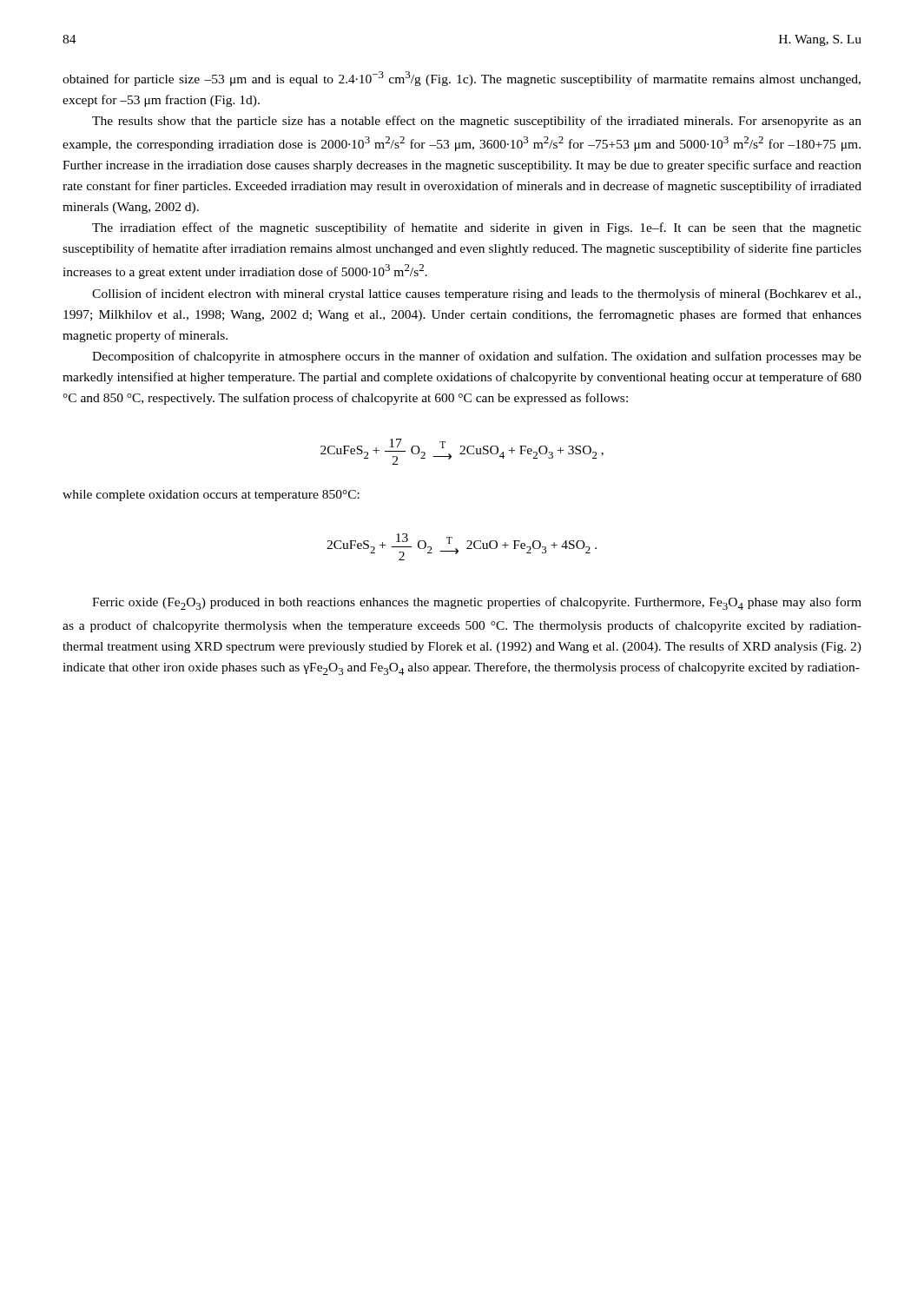Navigate to the element starting "obtained for particle"
Viewport: 924px width, 1303px height.
[462, 88]
